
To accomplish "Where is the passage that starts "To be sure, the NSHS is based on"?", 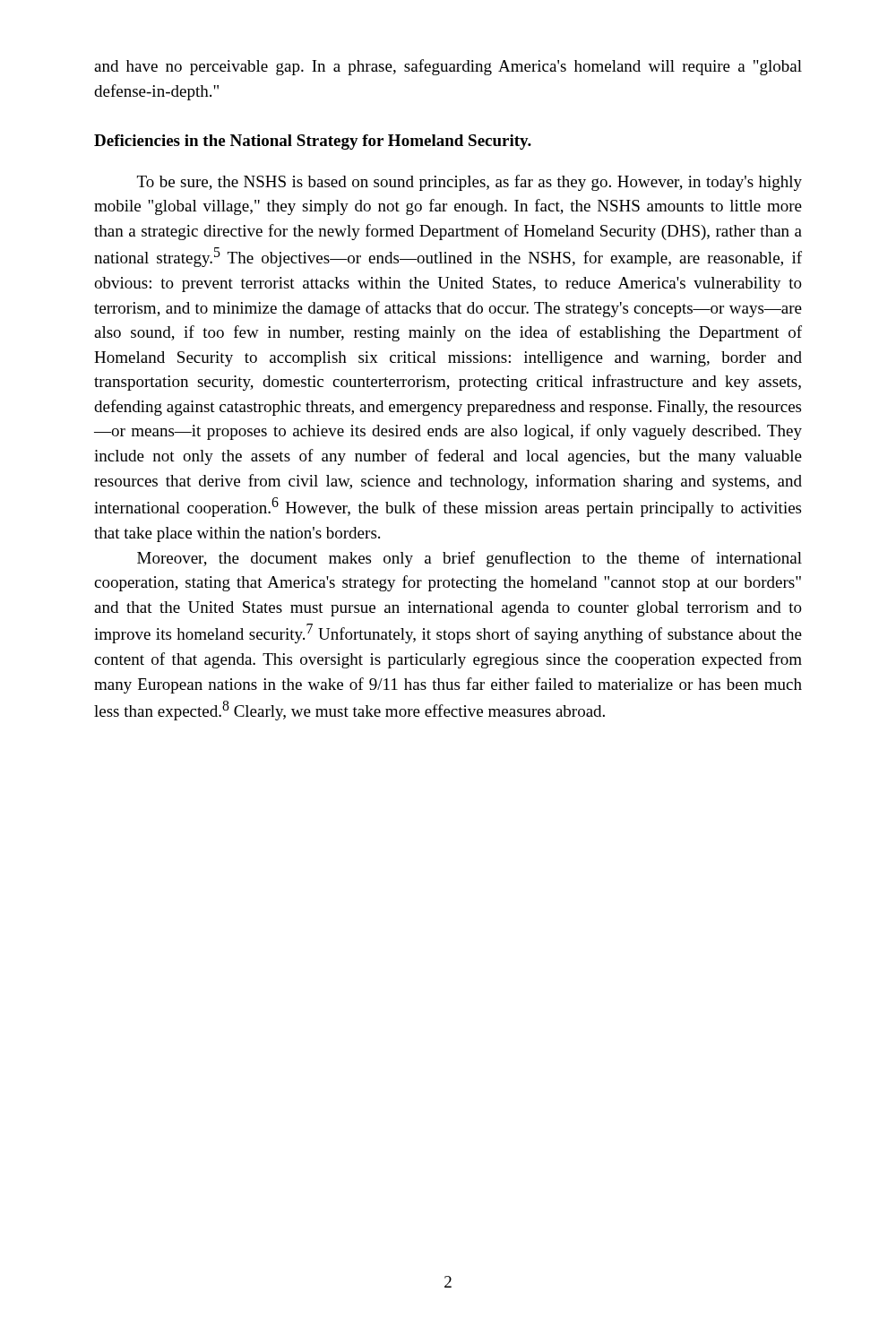I will tap(448, 447).
